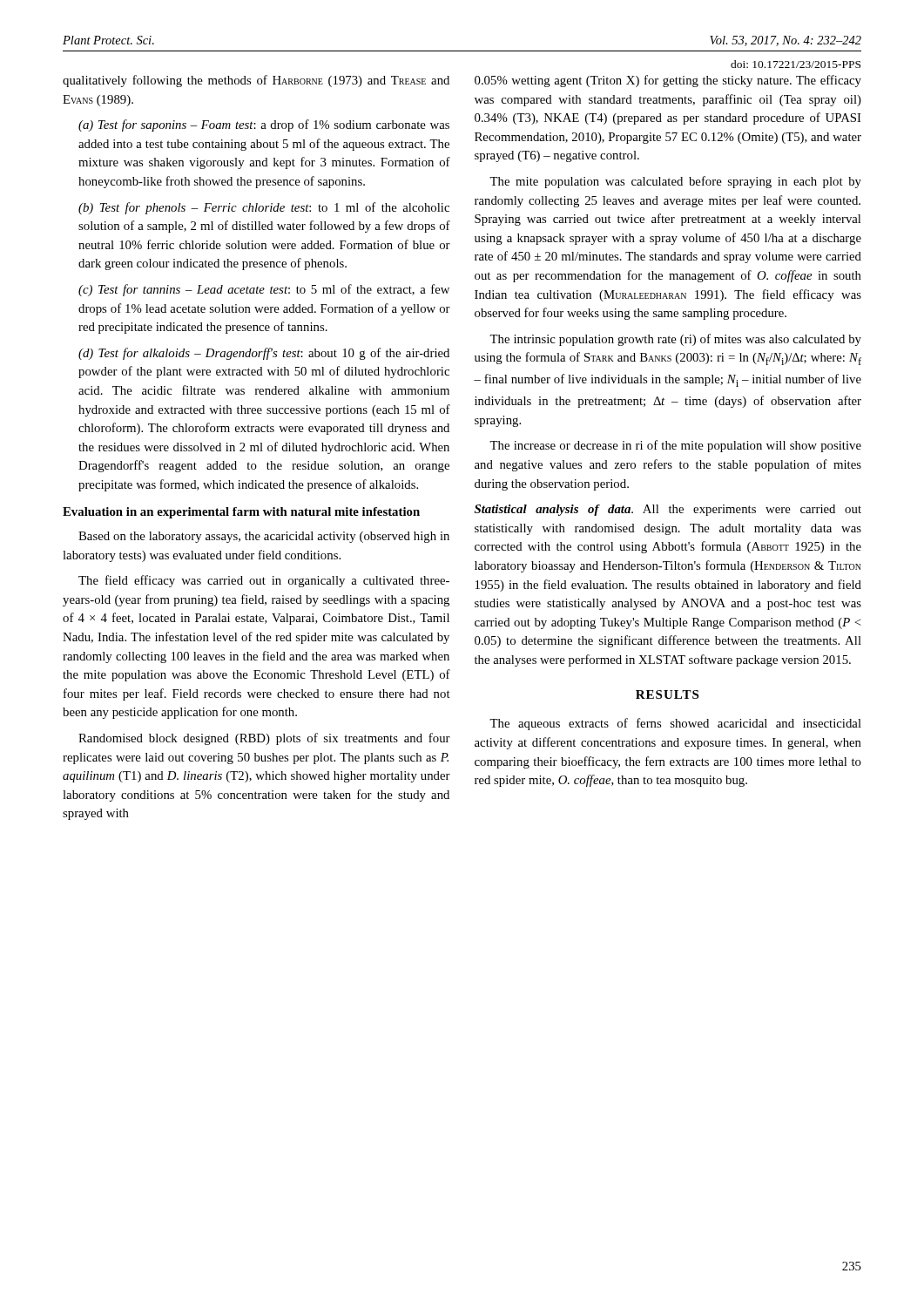Find the text block with the text "(d) Test for alkaloids –"
The height and width of the screenshot is (1307, 924).
256,419
